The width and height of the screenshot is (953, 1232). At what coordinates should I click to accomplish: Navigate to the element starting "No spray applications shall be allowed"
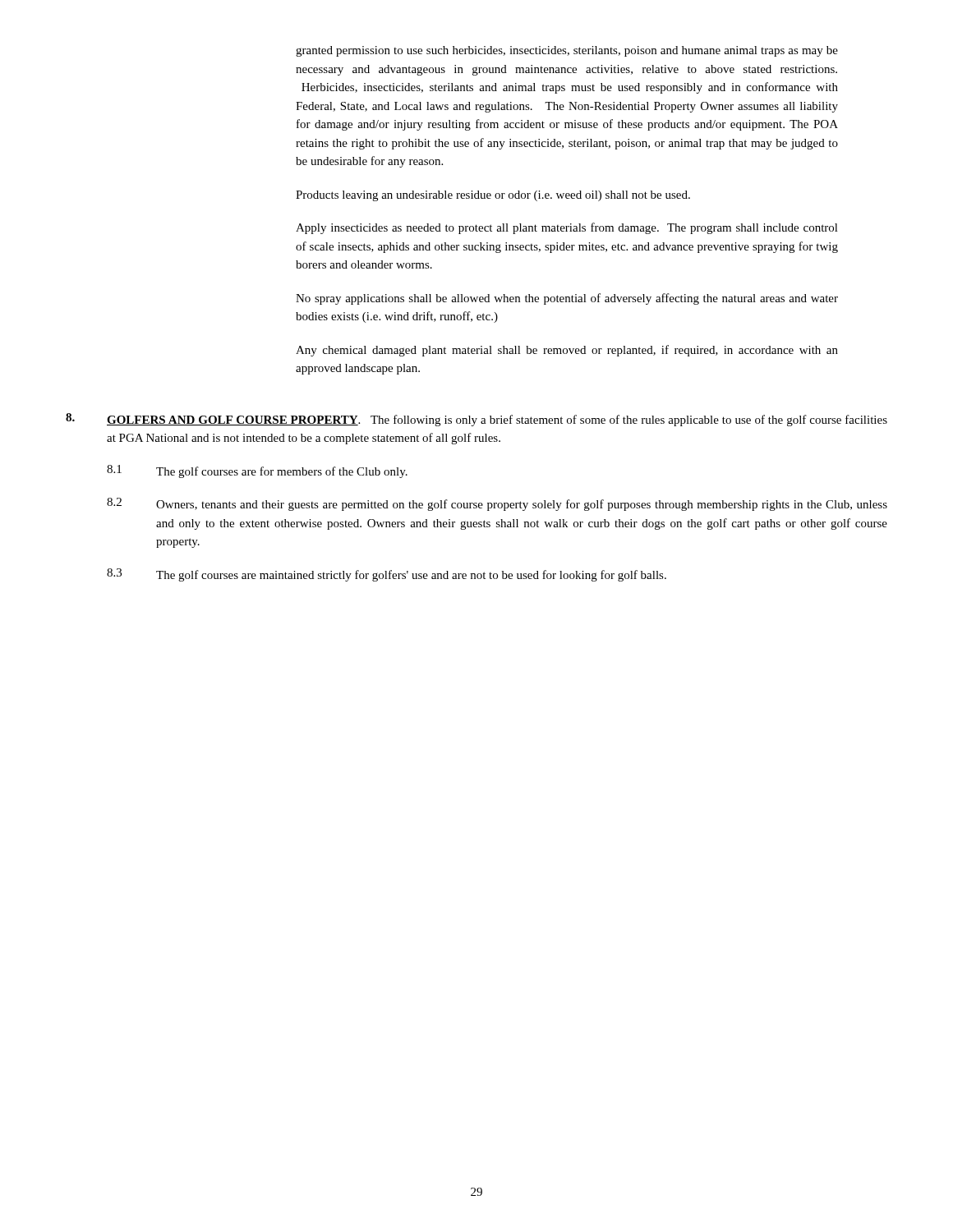point(567,307)
